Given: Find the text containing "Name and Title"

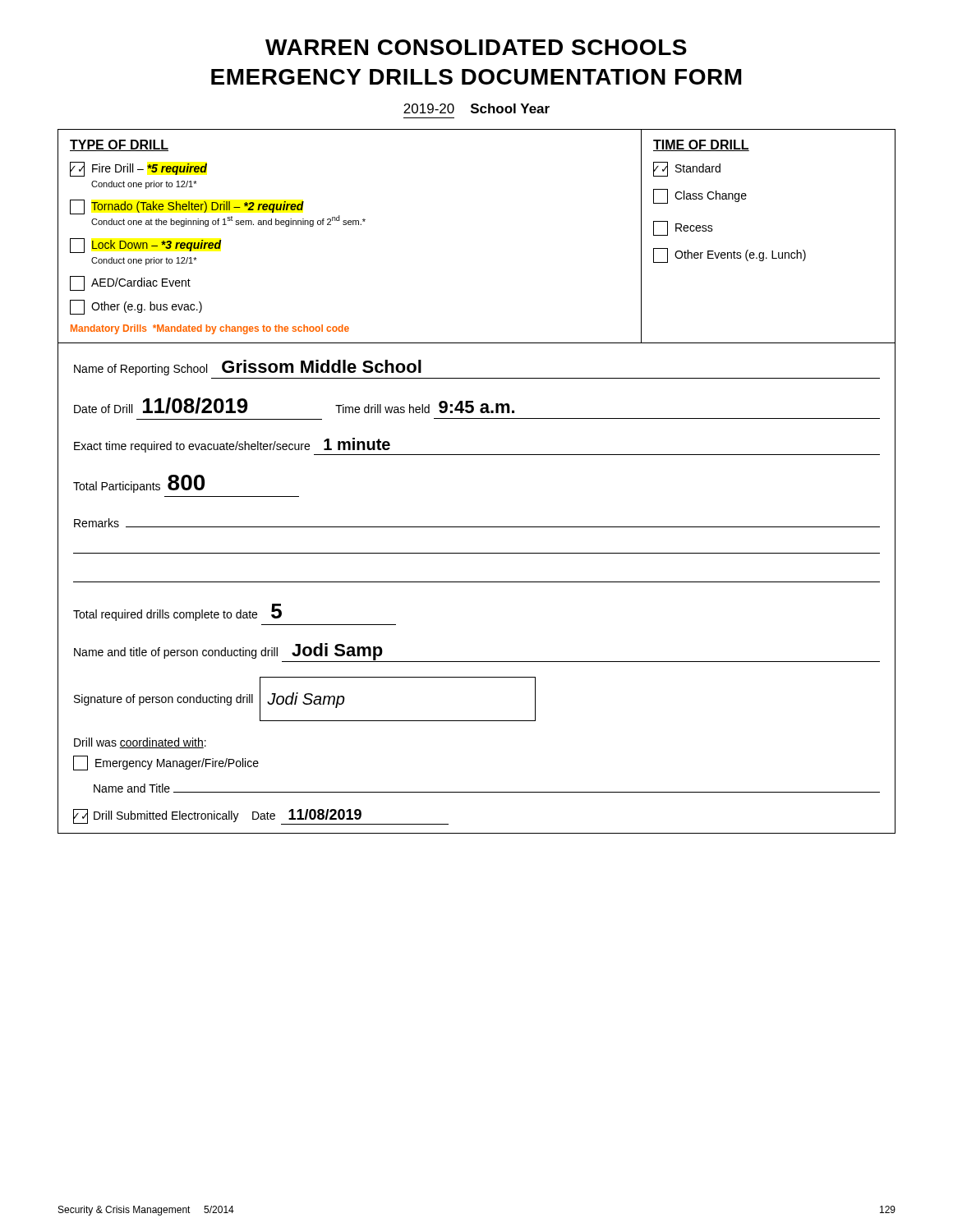Looking at the screenshot, I should [486, 786].
